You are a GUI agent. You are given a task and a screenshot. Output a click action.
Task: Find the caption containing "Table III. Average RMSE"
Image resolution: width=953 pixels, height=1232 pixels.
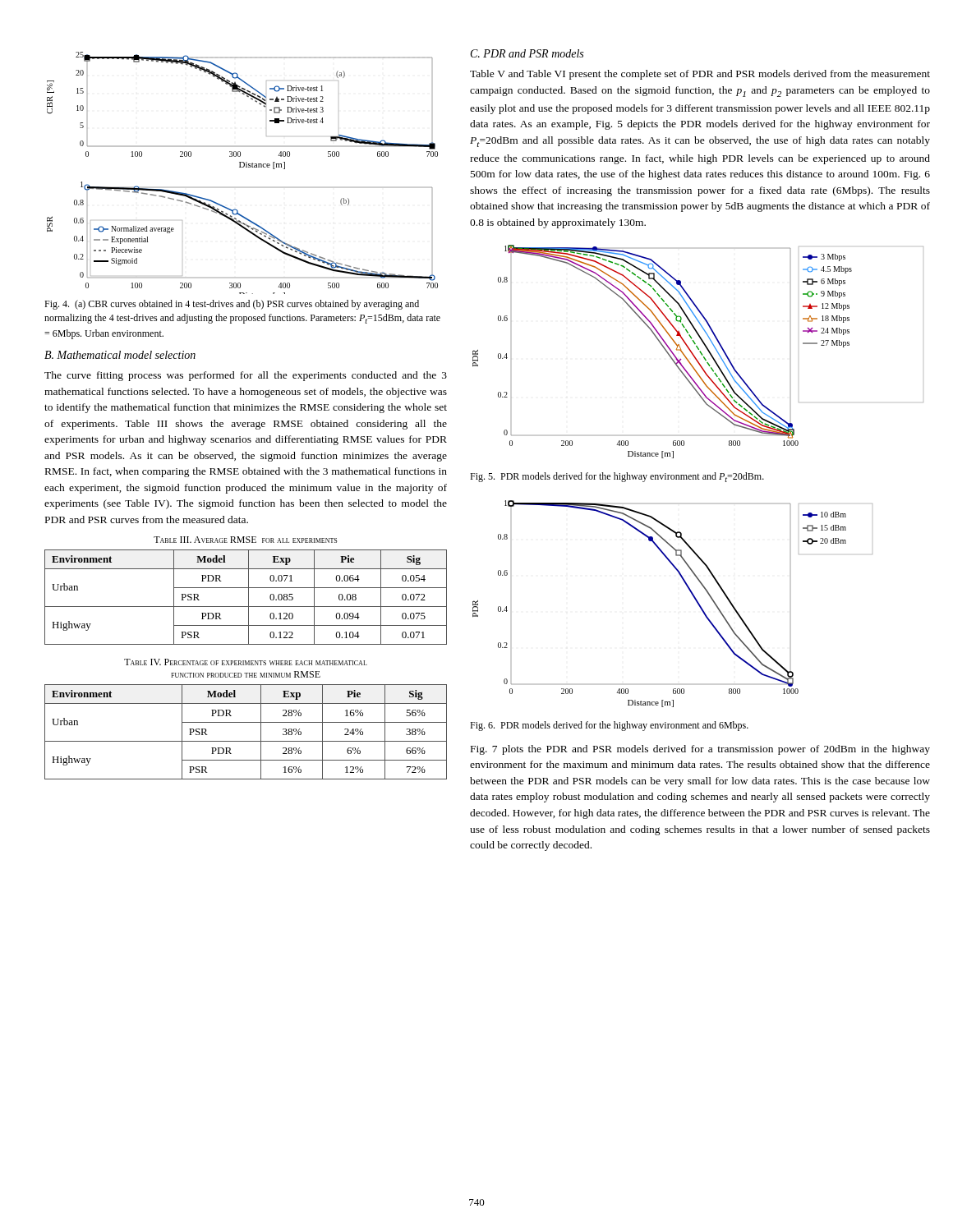click(246, 539)
